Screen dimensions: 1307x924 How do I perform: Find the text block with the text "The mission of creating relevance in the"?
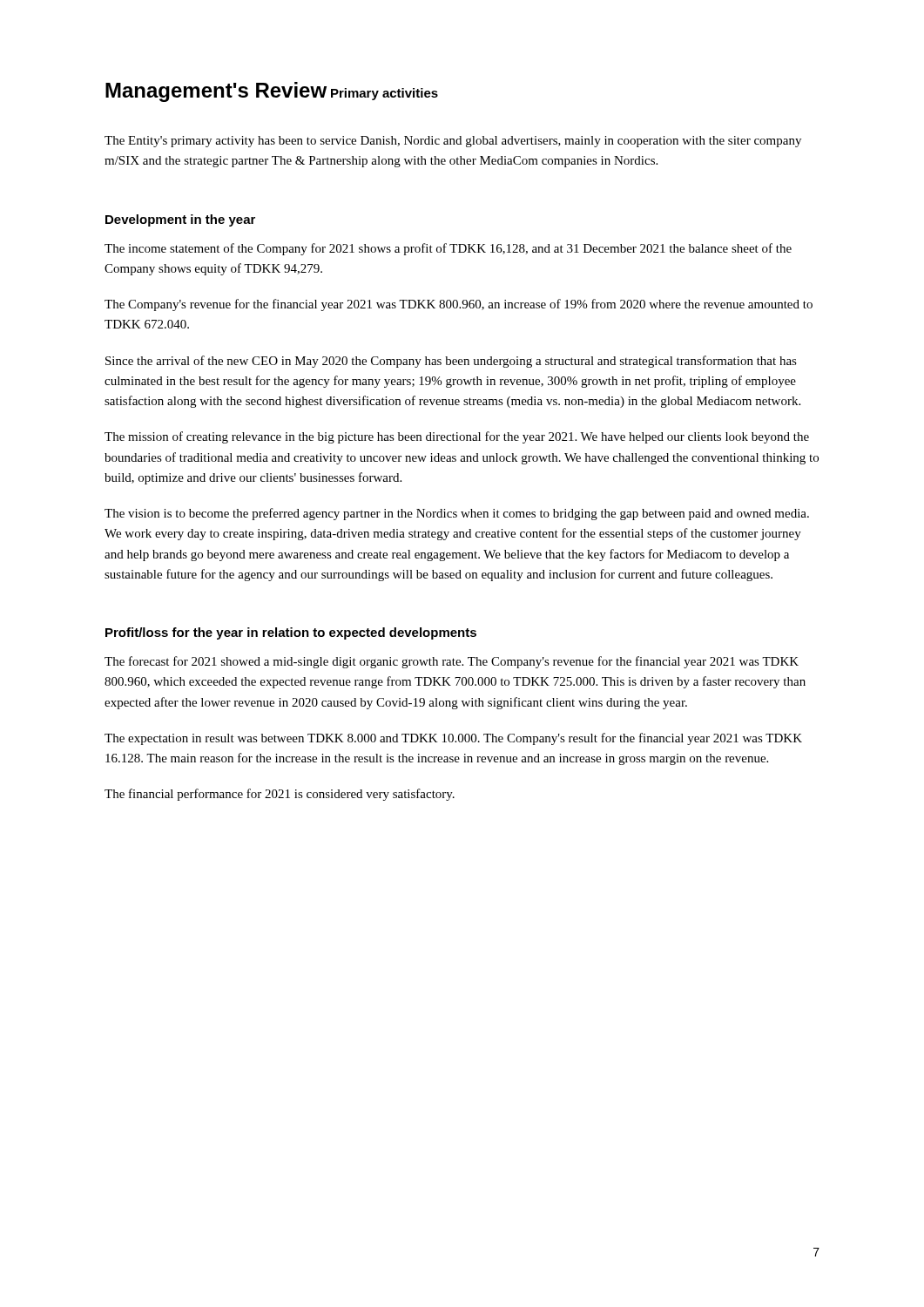(462, 458)
